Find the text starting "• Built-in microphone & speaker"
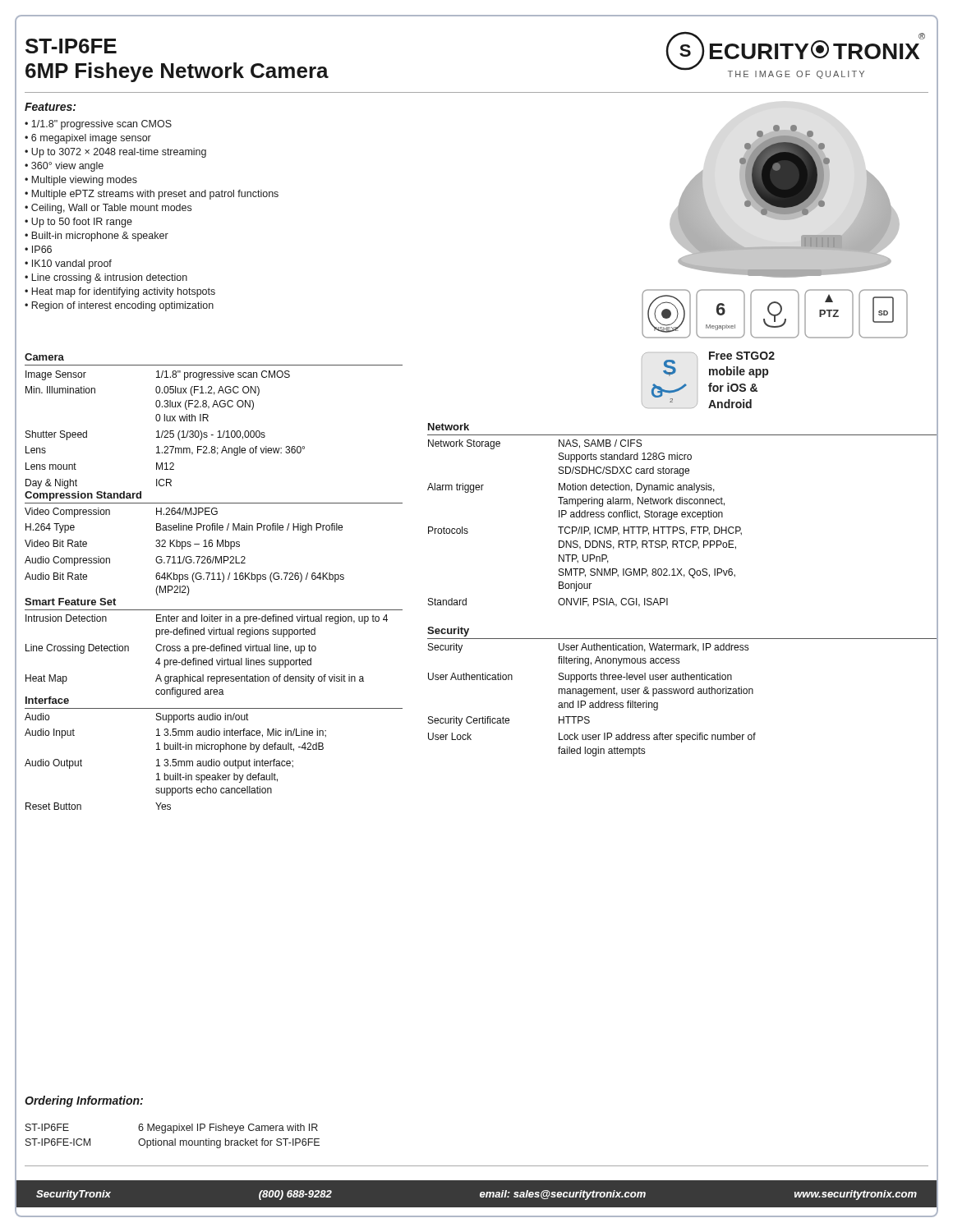 [x=96, y=236]
